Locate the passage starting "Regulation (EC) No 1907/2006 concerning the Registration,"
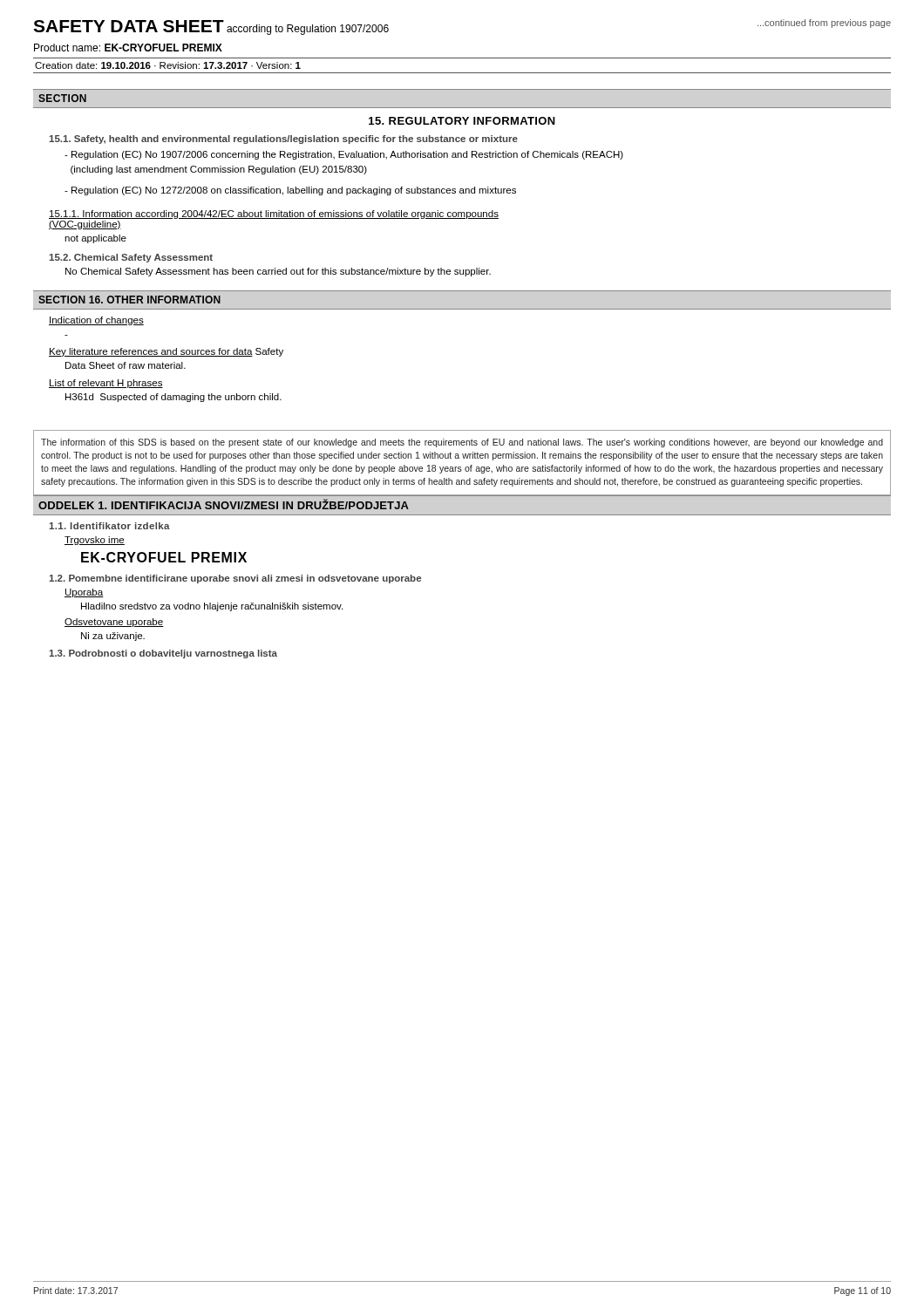The image size is (924, 1308). (x=344, y=162)
